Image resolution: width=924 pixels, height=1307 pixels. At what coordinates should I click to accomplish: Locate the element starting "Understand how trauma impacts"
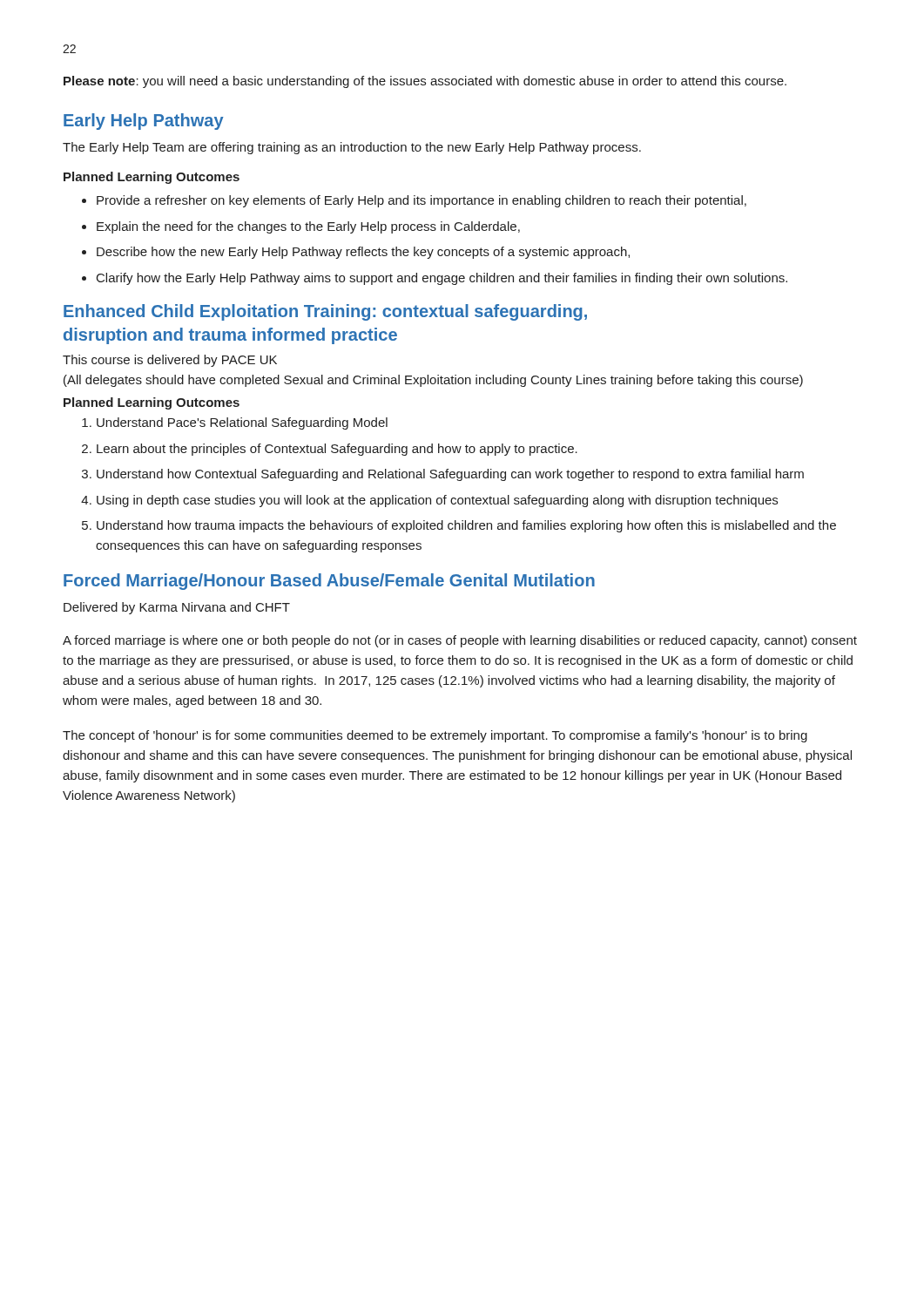[466, 535]
